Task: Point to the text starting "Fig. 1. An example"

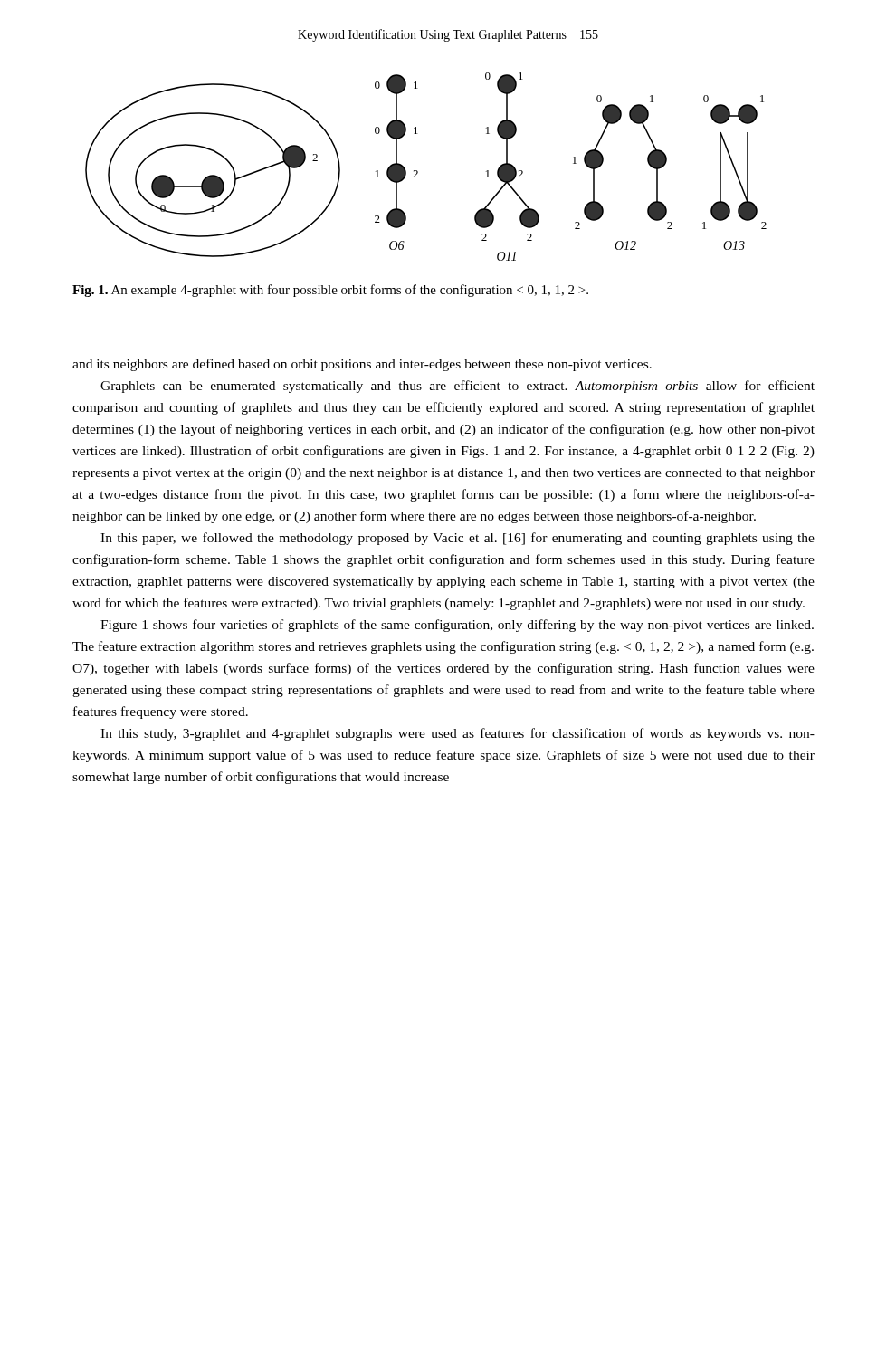Action: click(331, 290)
